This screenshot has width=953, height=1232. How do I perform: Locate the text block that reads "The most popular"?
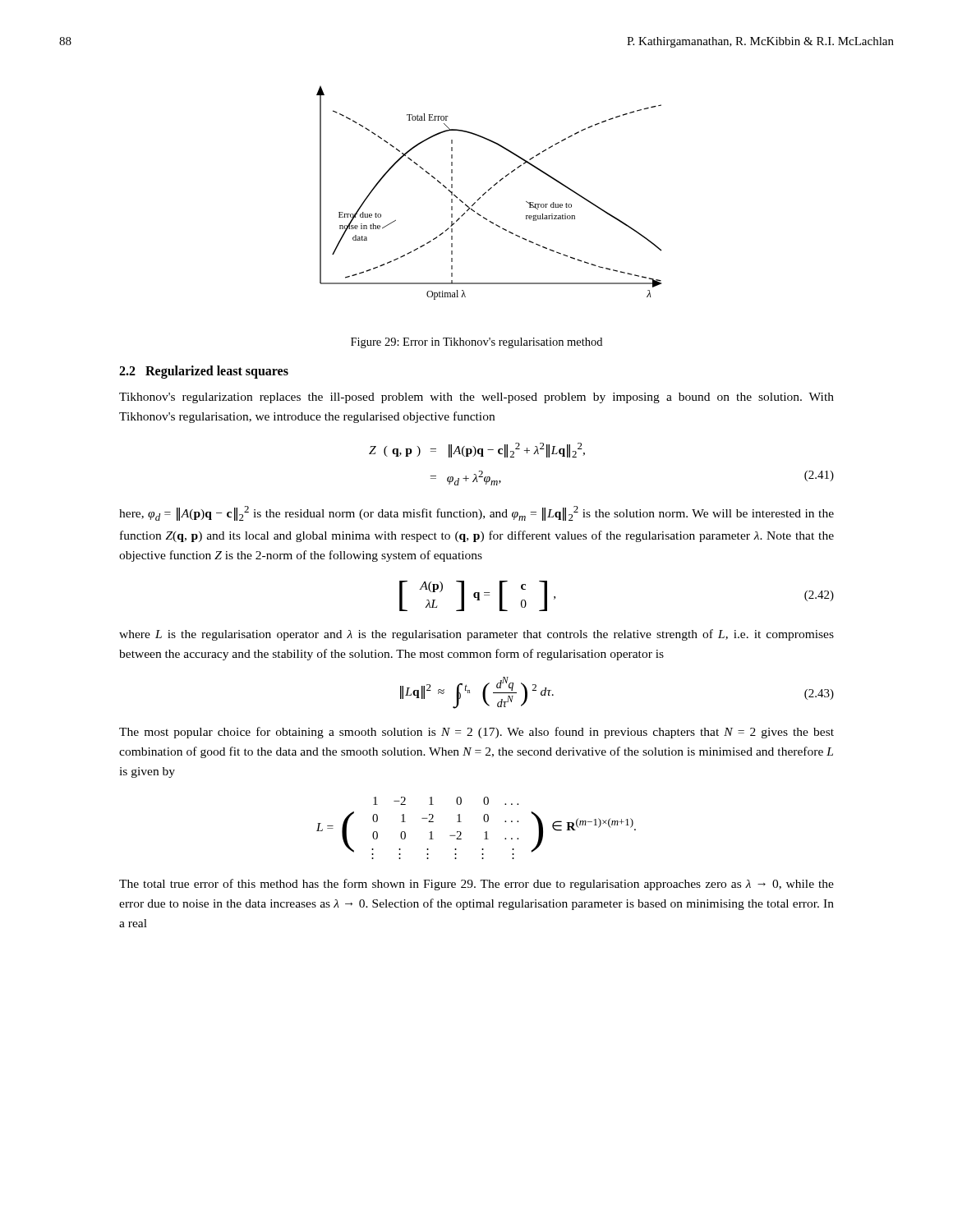click(476, 751)
